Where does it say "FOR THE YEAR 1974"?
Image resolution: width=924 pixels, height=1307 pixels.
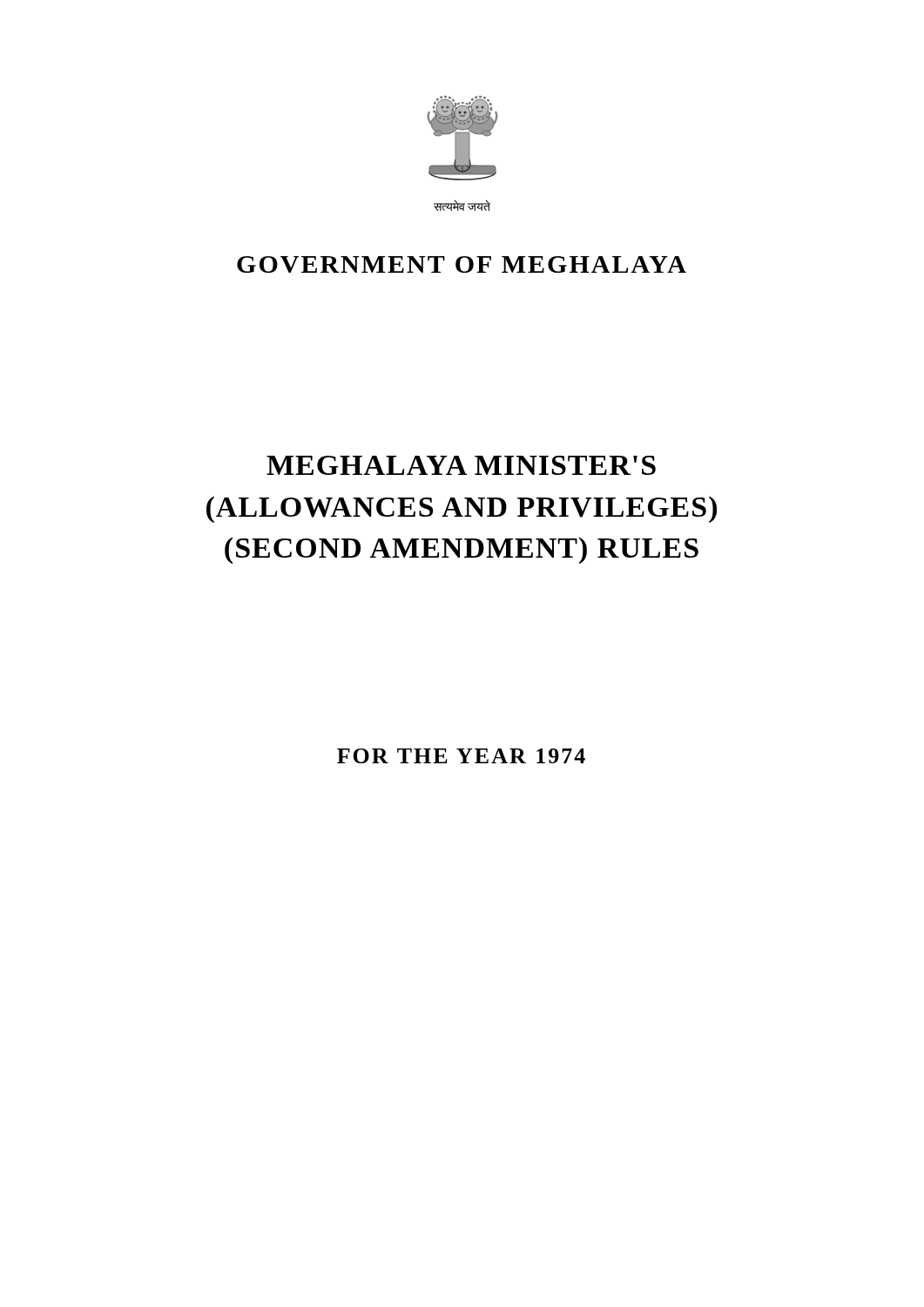(462, 756)
